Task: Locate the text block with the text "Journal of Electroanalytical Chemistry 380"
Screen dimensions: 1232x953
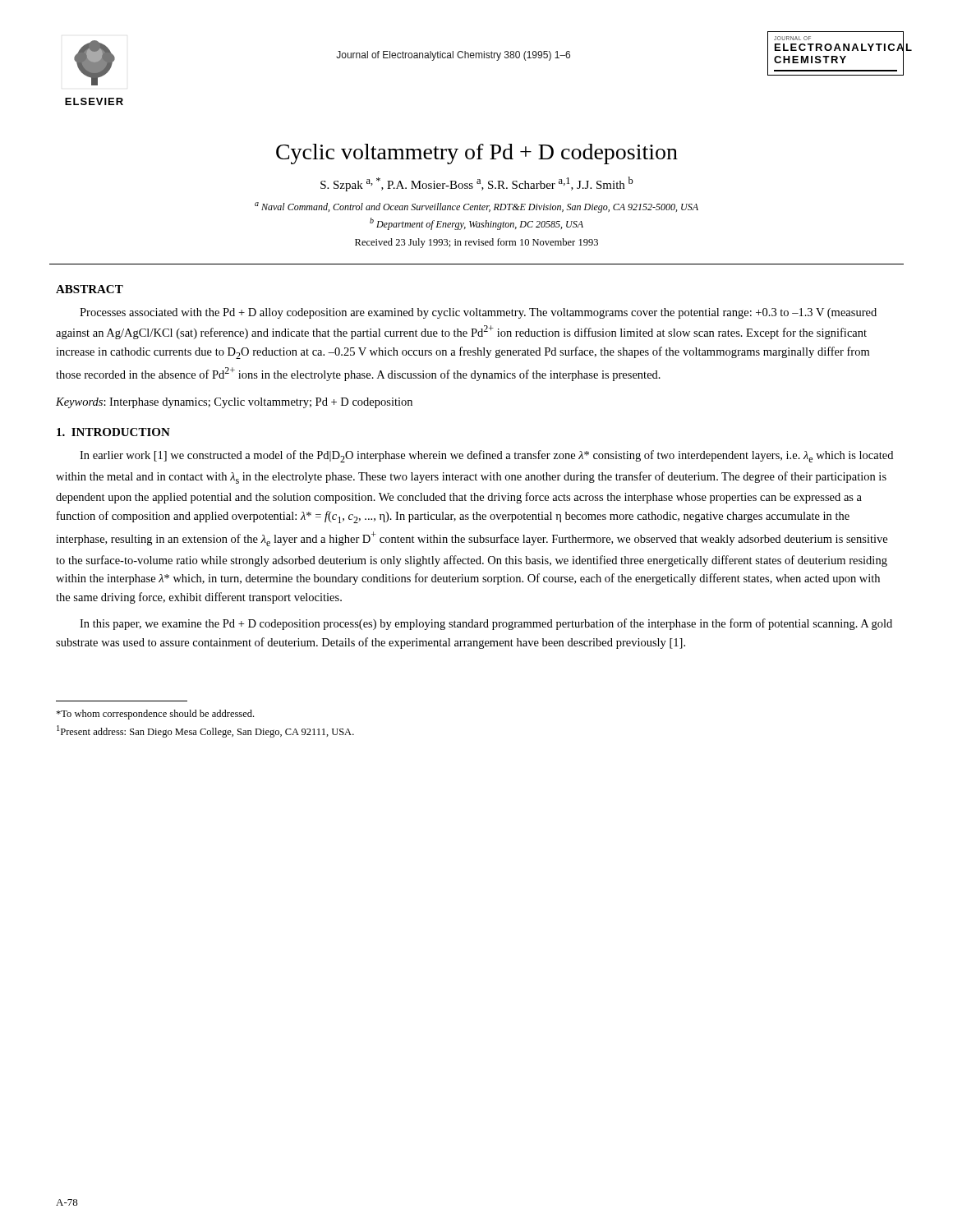Action: point(453,55)
